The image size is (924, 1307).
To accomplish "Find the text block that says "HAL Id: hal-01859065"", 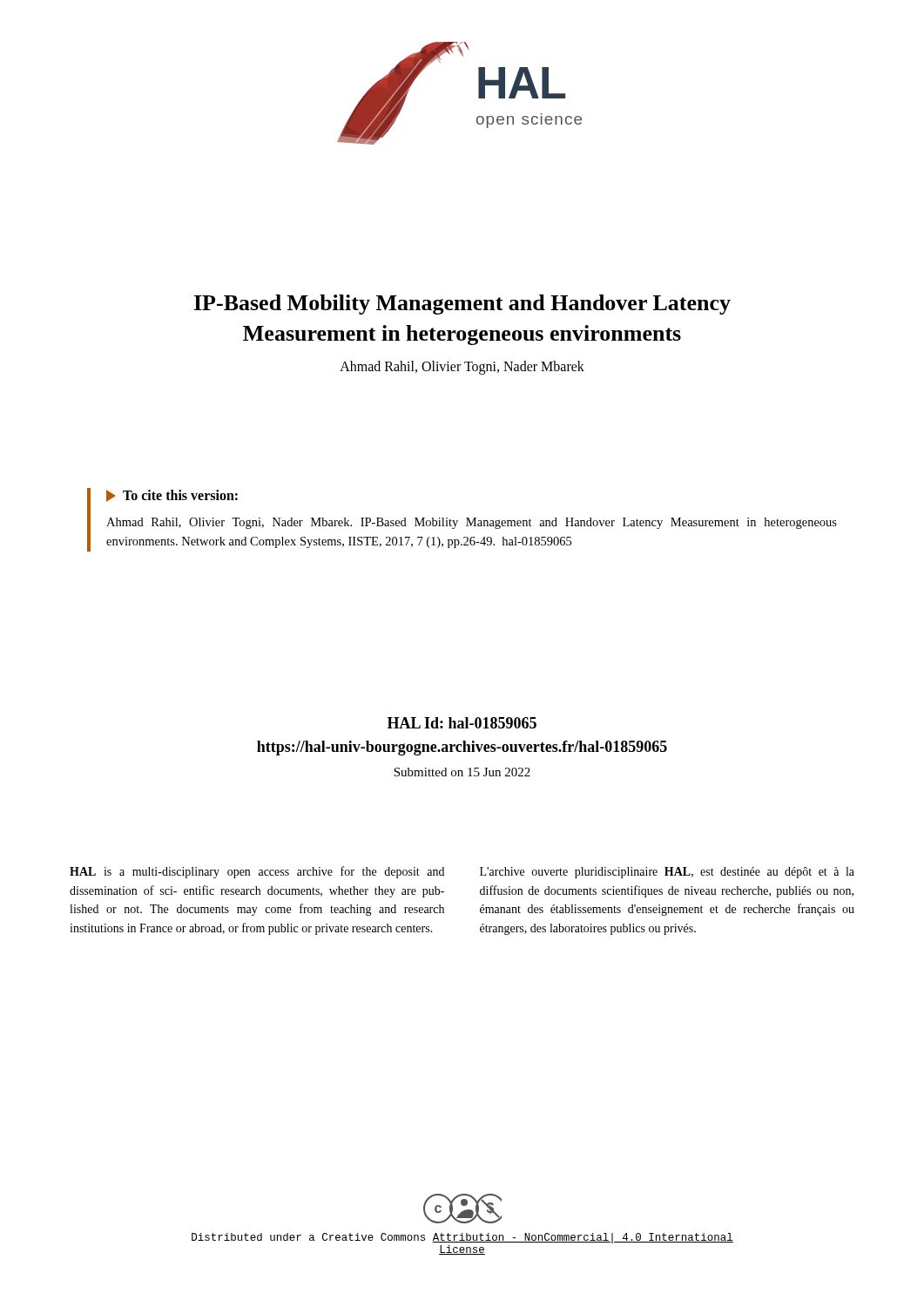I will [462, 747].
